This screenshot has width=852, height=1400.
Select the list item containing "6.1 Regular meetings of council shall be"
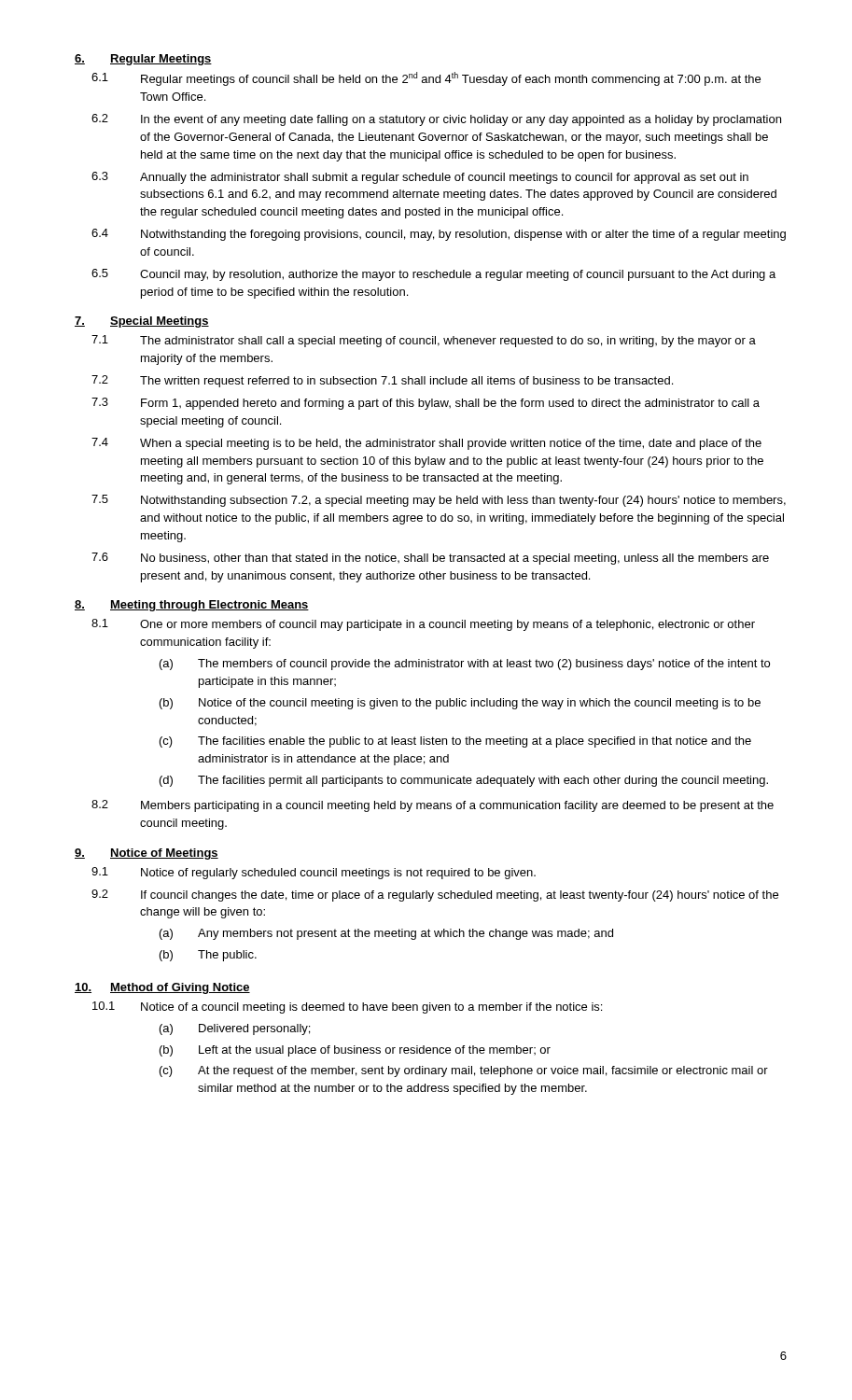[x=431, y=88]
